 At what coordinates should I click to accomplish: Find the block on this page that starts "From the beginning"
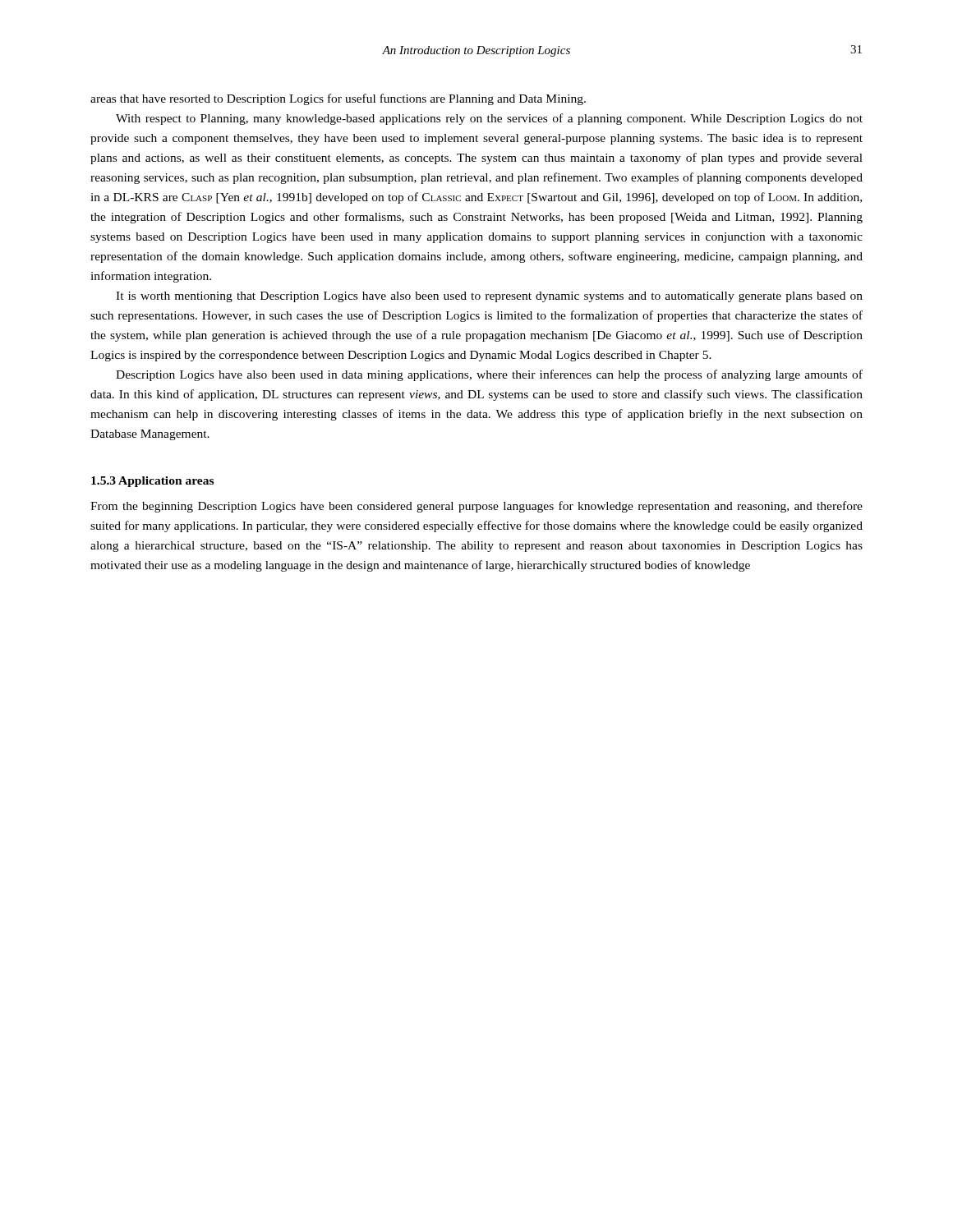coord(476,536)
